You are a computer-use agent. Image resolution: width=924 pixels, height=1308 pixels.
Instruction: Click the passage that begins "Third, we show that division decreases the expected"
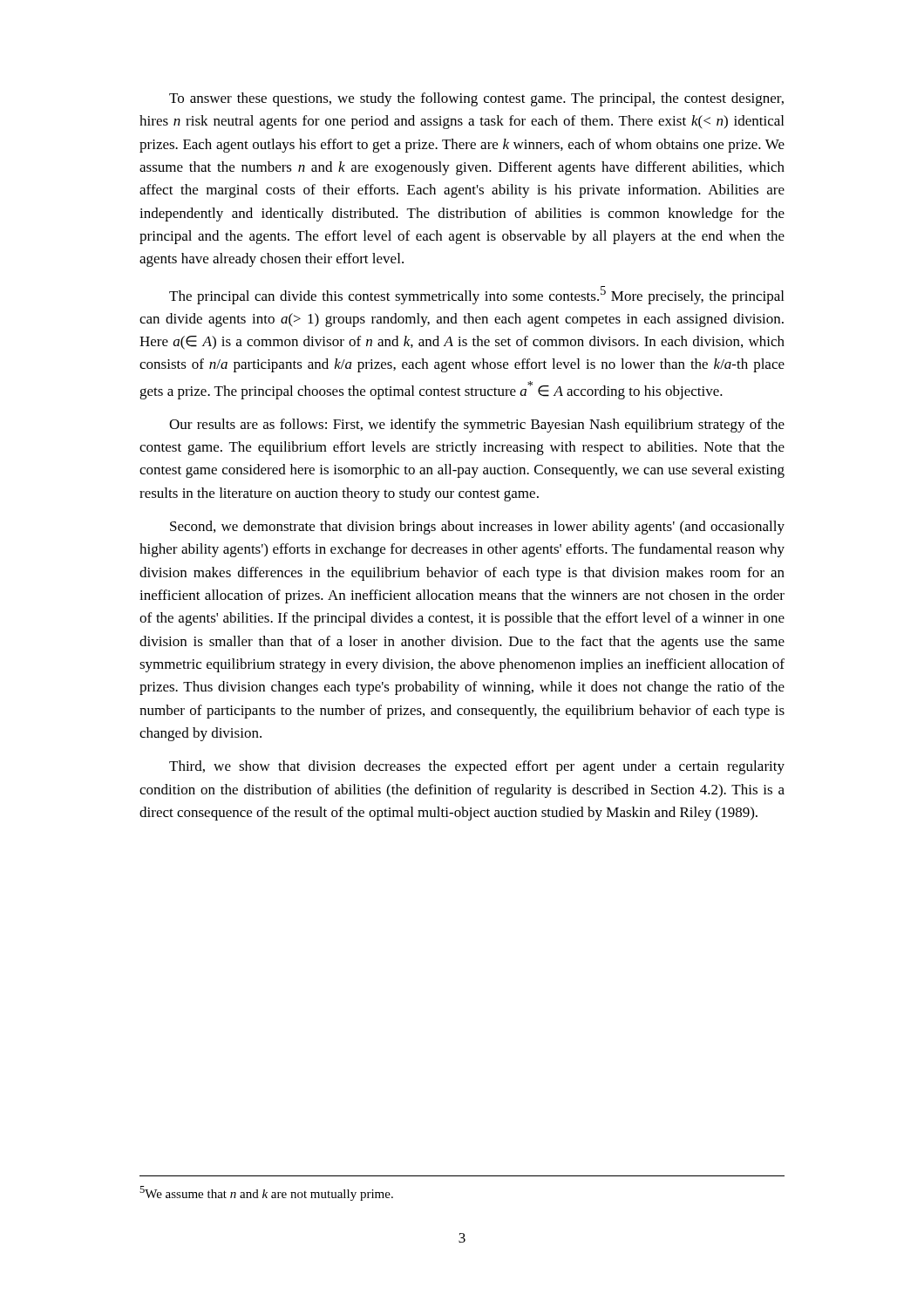tap(462, 790)
